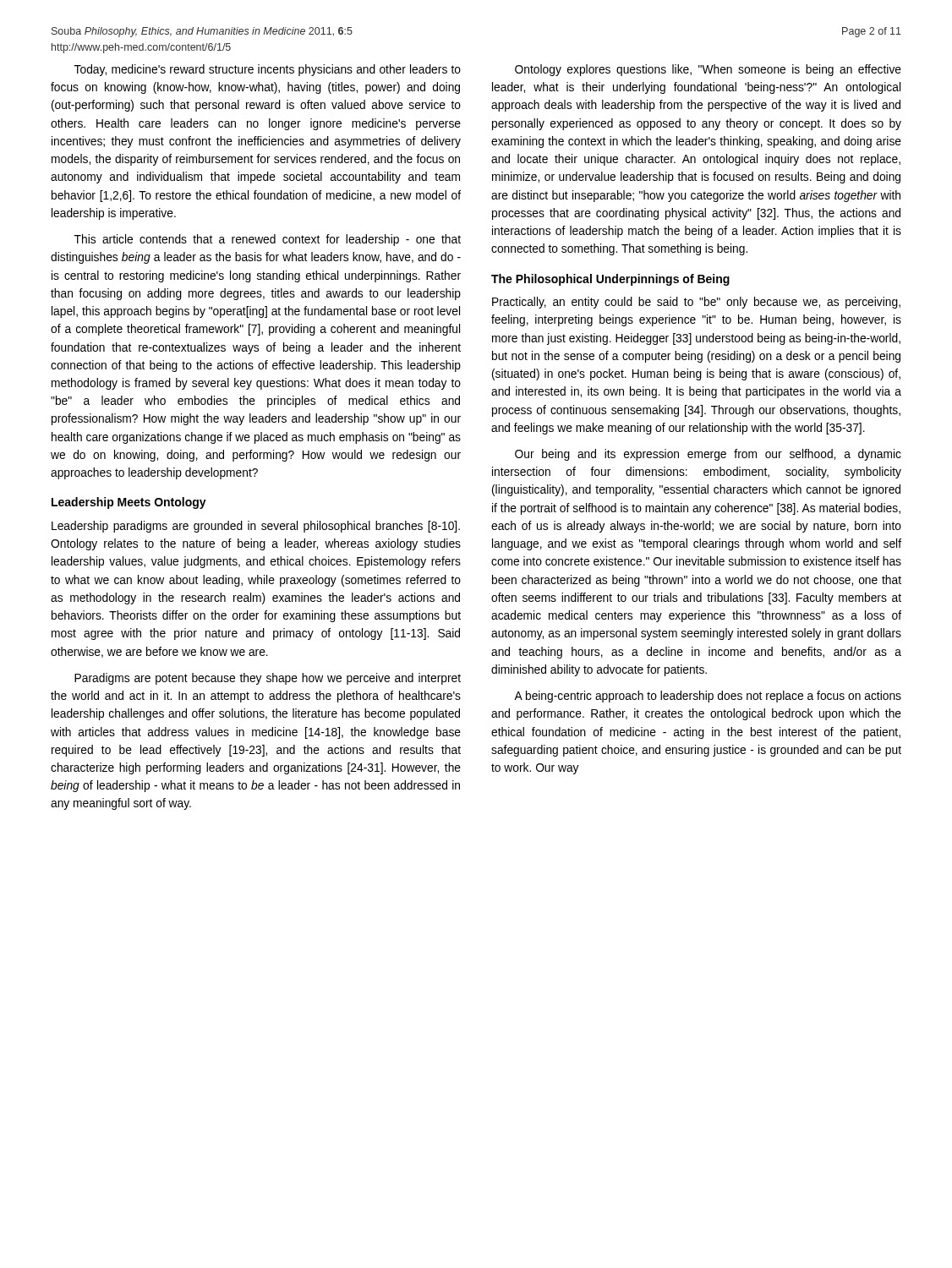Locate the passage starting "Ontology explores questions"
The height and width of the screenshot is (1268, 952).
(x=696, y=160)
